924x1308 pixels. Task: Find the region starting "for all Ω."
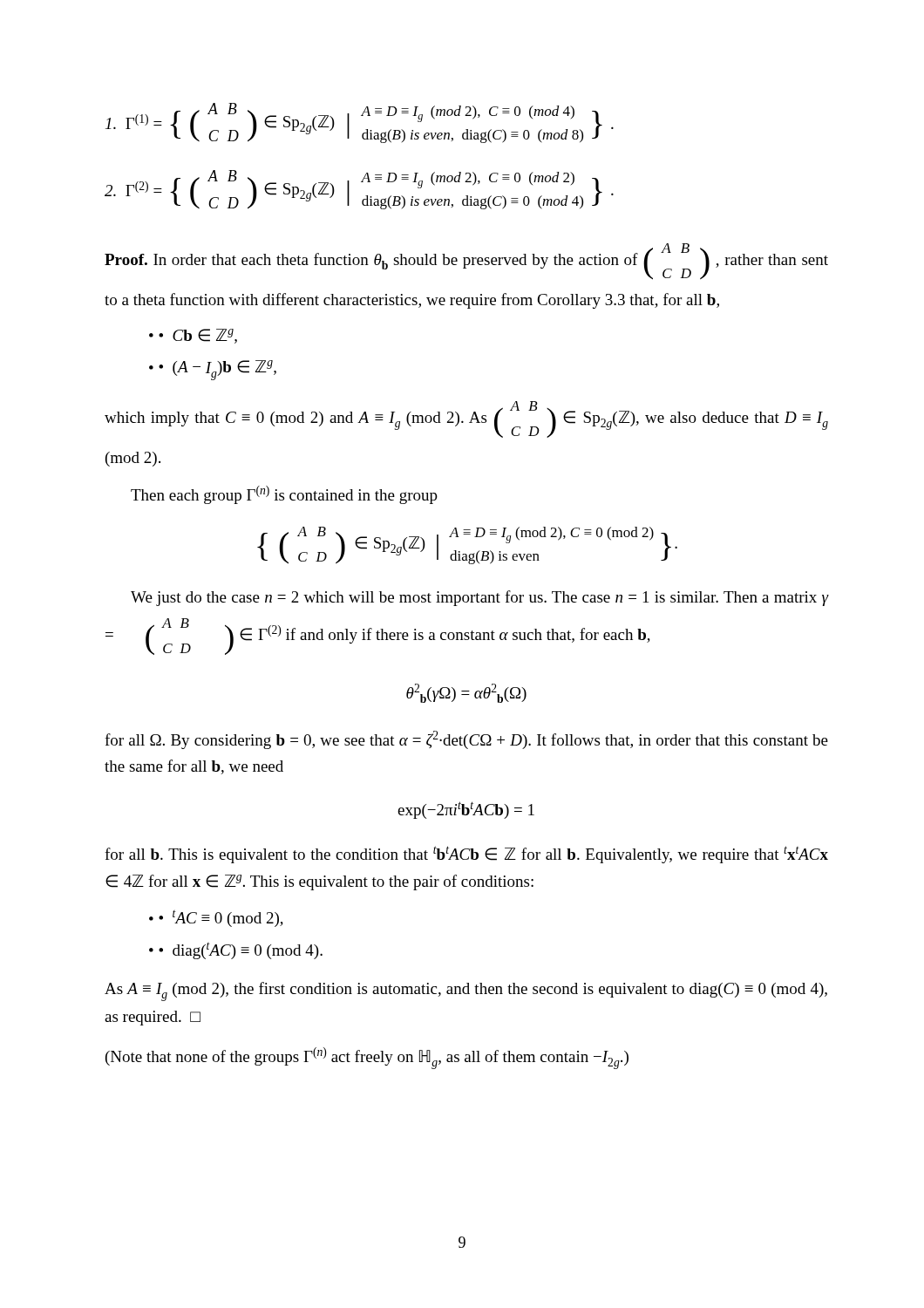466,752
